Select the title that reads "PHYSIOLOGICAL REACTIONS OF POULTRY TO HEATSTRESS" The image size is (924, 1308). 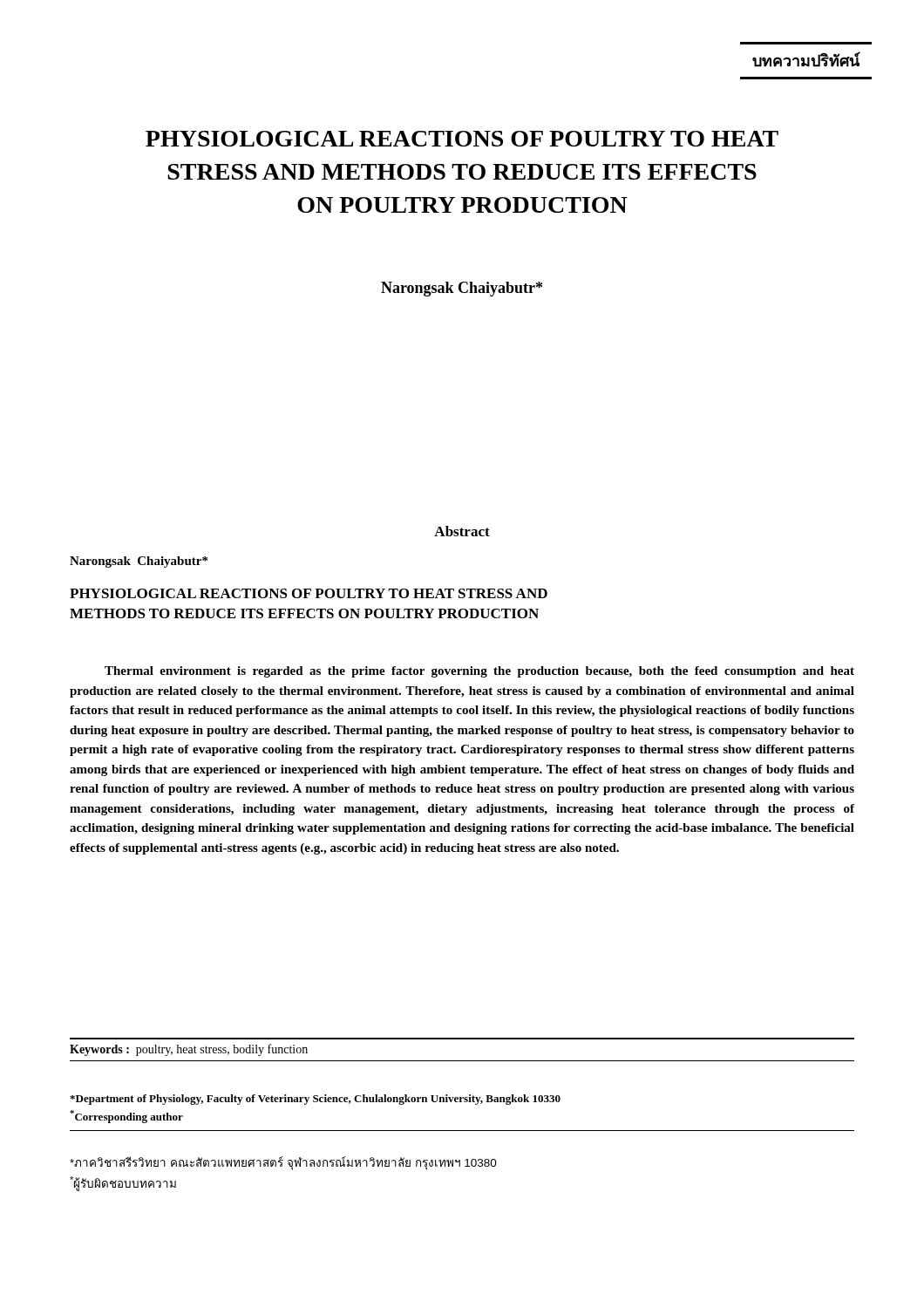462,171
